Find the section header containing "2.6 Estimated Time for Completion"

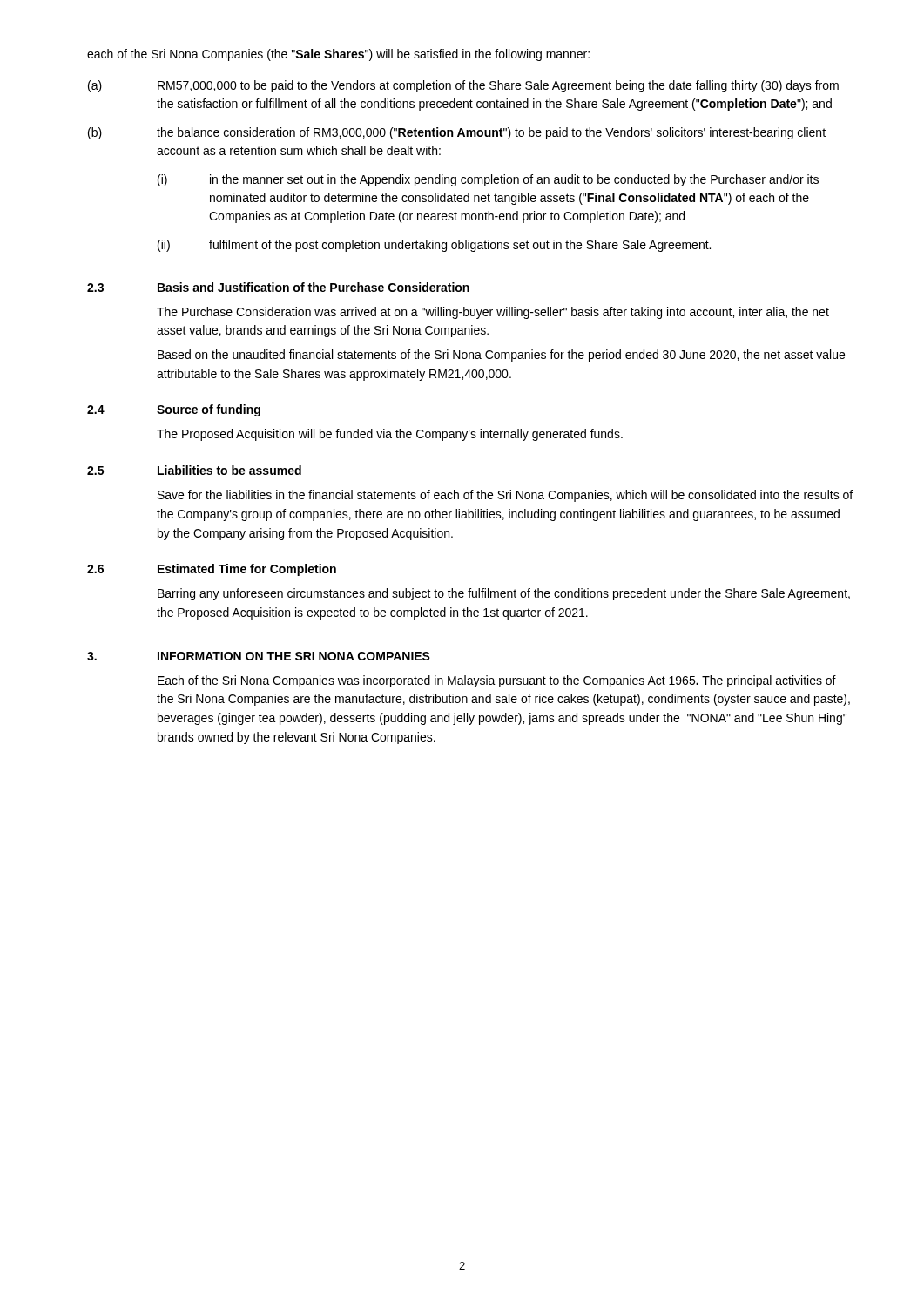[212, 569]
